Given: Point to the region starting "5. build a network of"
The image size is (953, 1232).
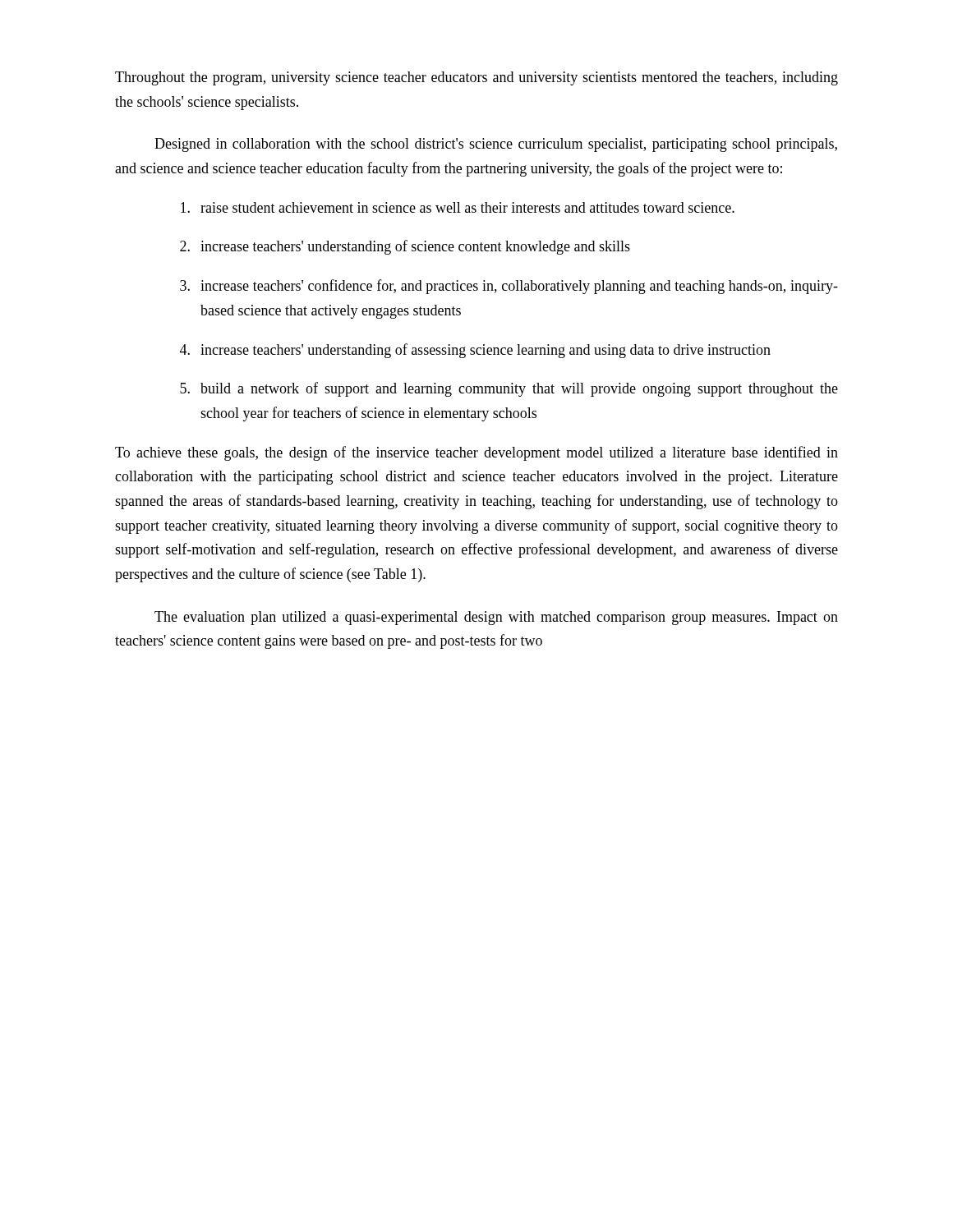Looking at the screenshot, I should pyautogui.click(x=501, y=402).
